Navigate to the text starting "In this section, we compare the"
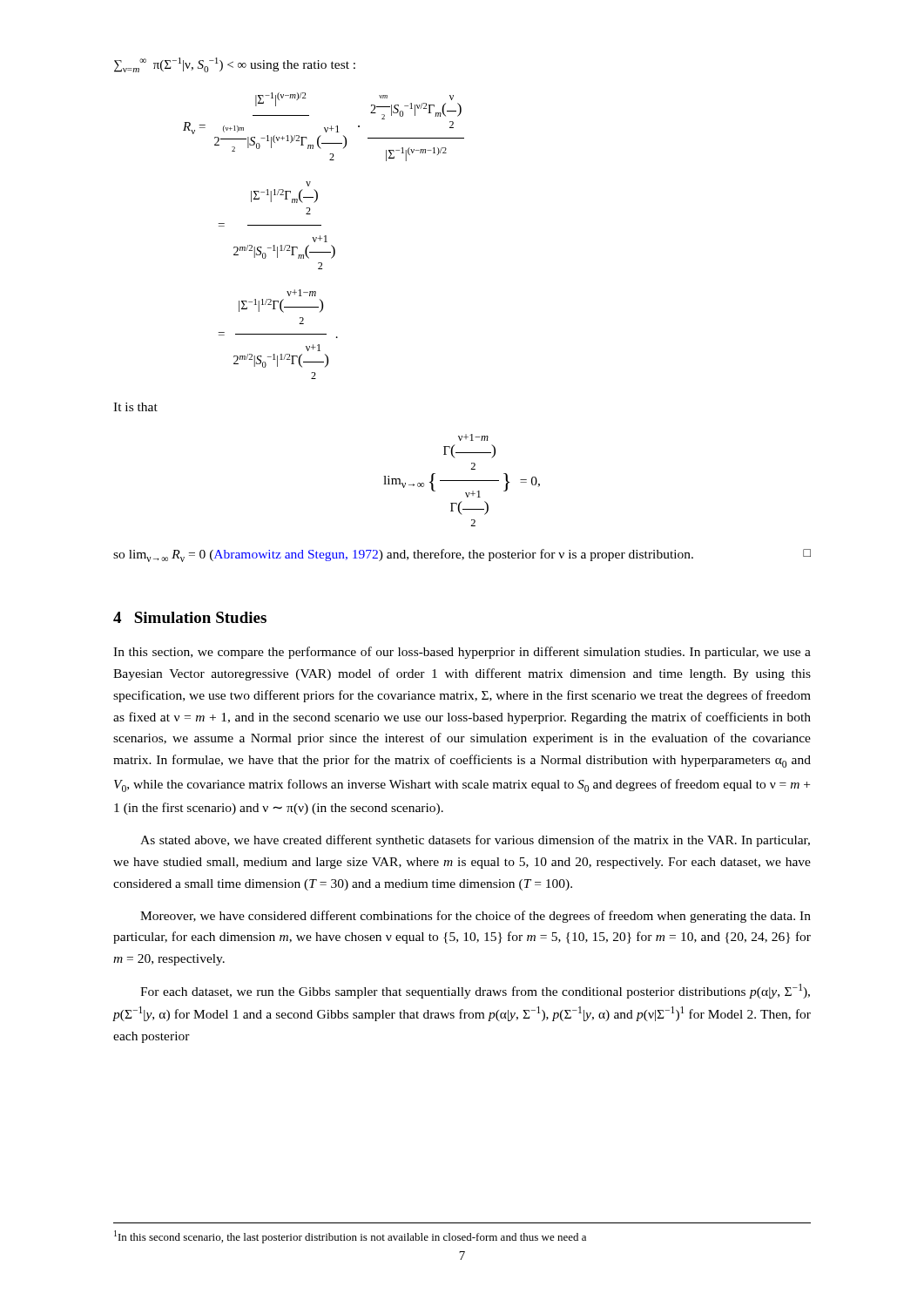The image size is (924, 1307). point(462,730)
